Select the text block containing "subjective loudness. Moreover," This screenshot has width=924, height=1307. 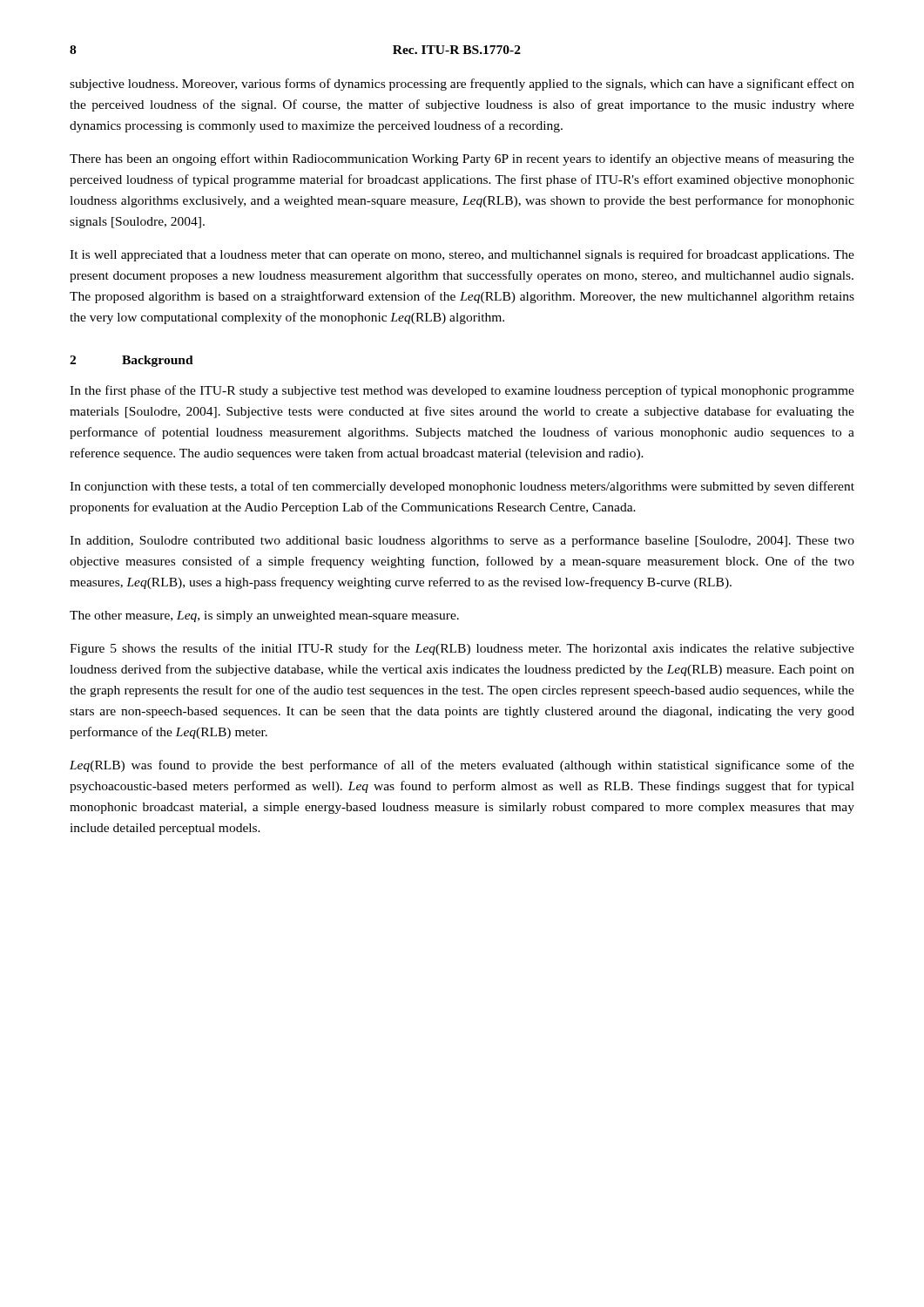click(462, 105)
